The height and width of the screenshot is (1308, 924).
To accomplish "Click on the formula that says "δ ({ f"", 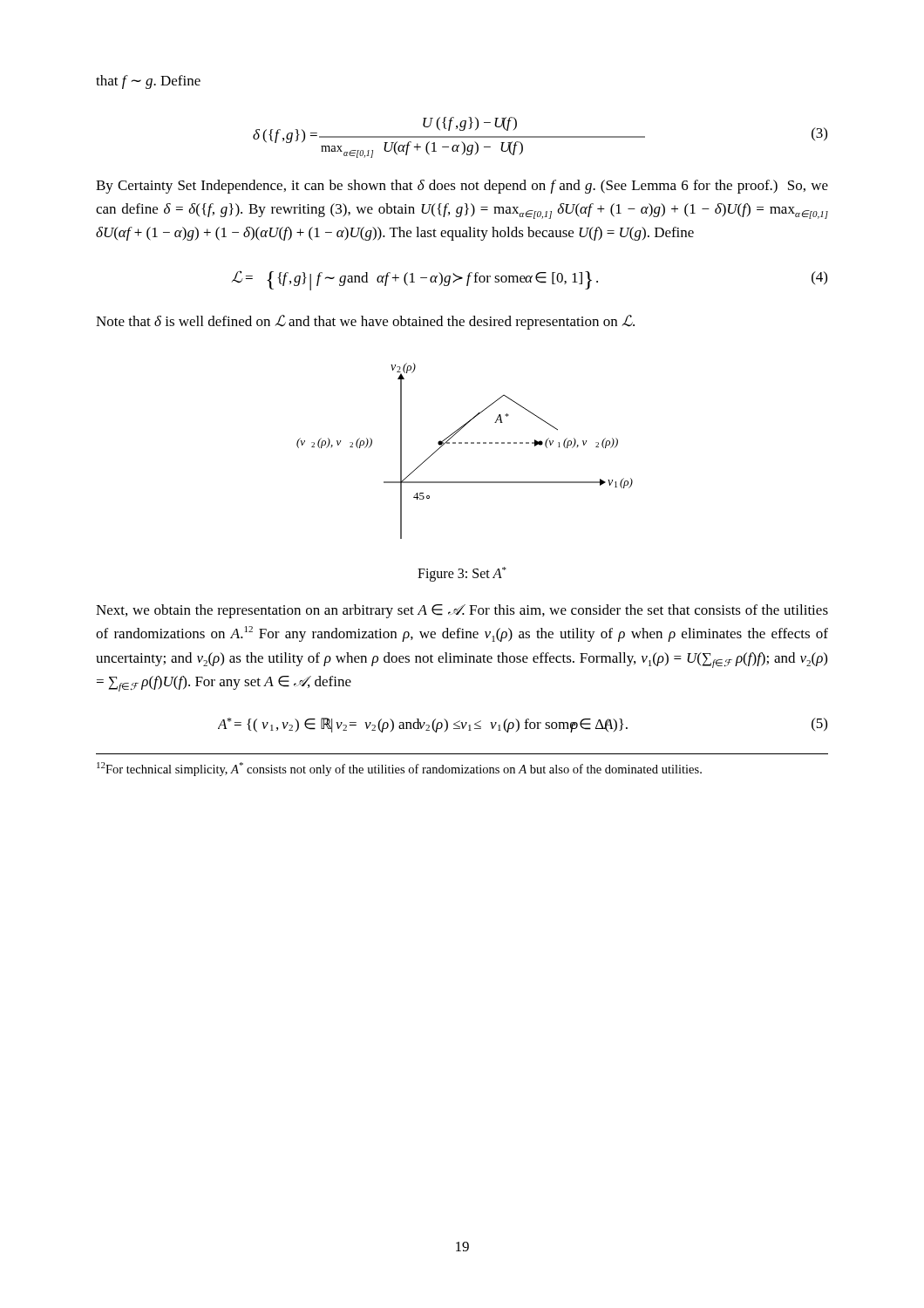I will [x=540, y=134].
